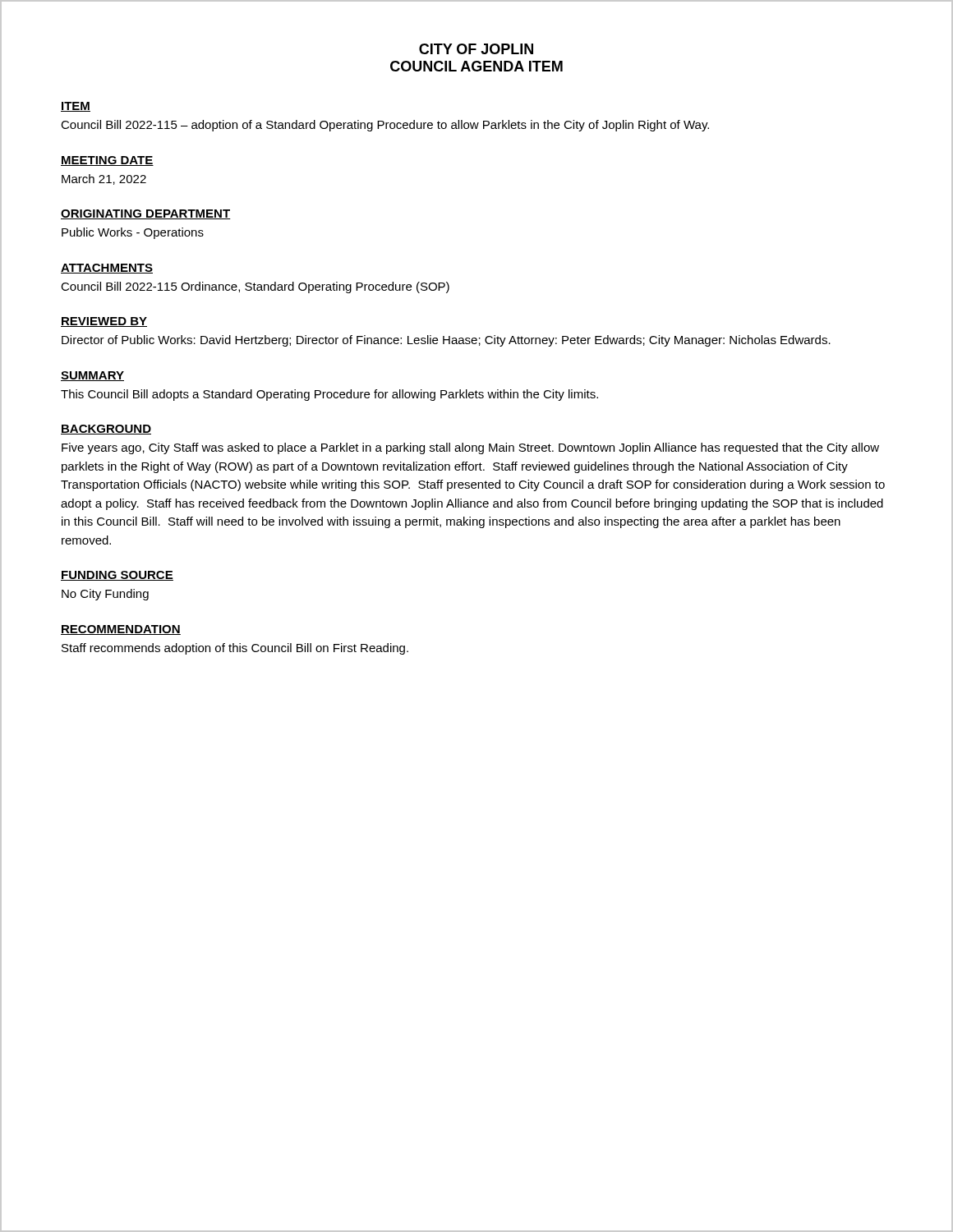Click on the text block containing "Staff recommends adoption of this"
Viewport: 953px width, 1232px height.
click(235, 647)
